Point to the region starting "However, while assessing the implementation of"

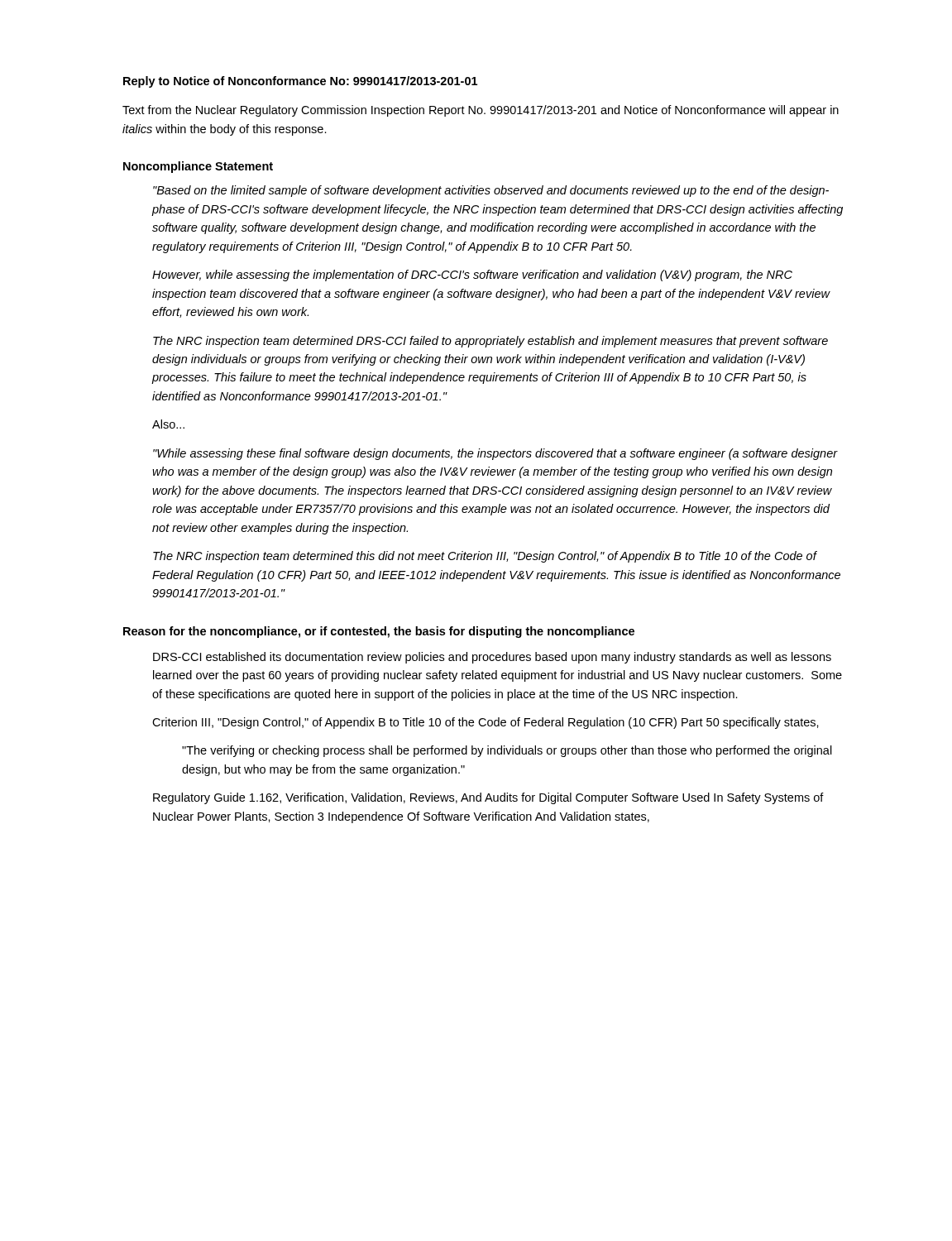point(491,293)
